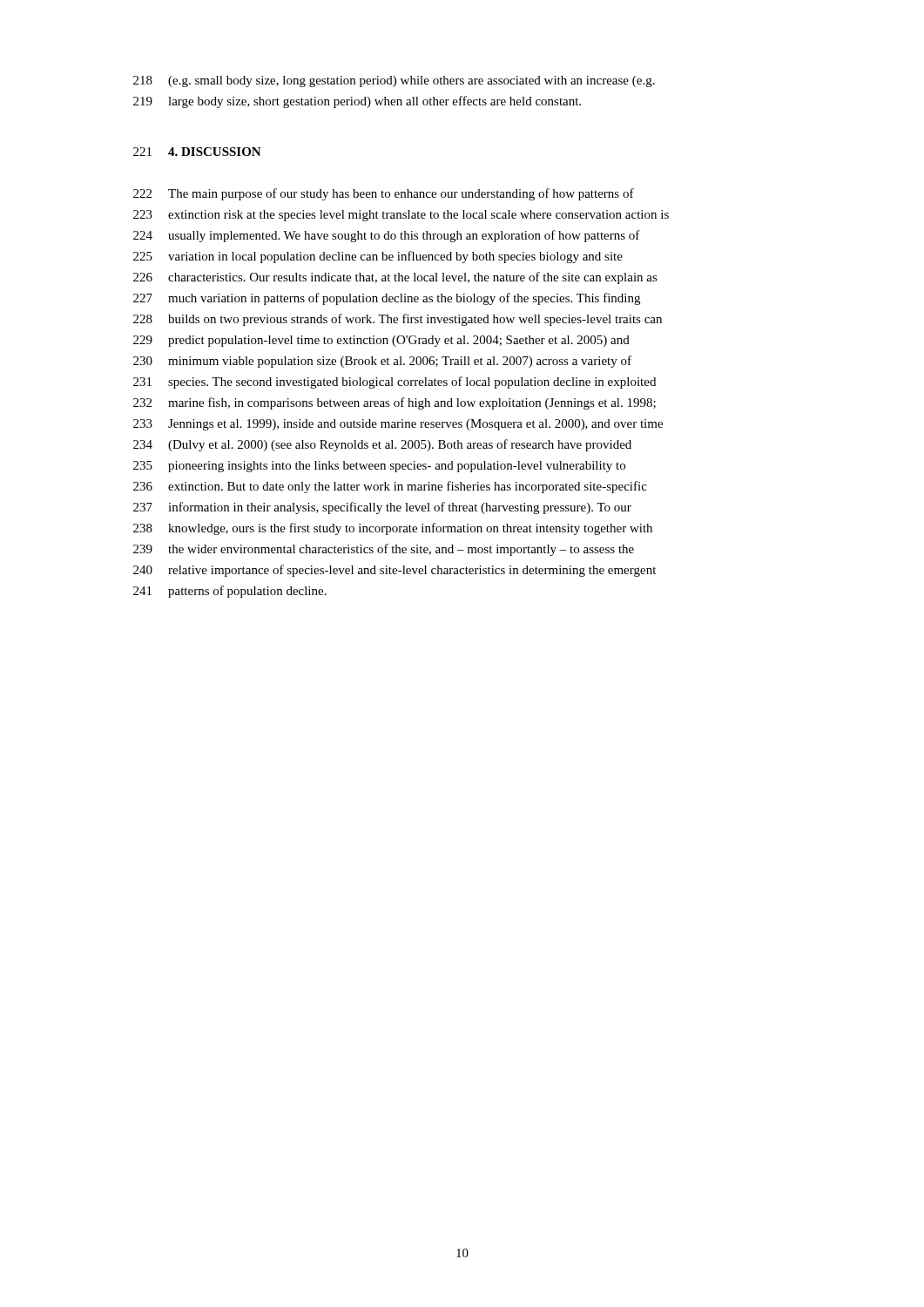Locate the text block starting "224 usually implemented. We have sought"
The height and width of the screenshot is (1307, 924).
click(x=471, y=235)
